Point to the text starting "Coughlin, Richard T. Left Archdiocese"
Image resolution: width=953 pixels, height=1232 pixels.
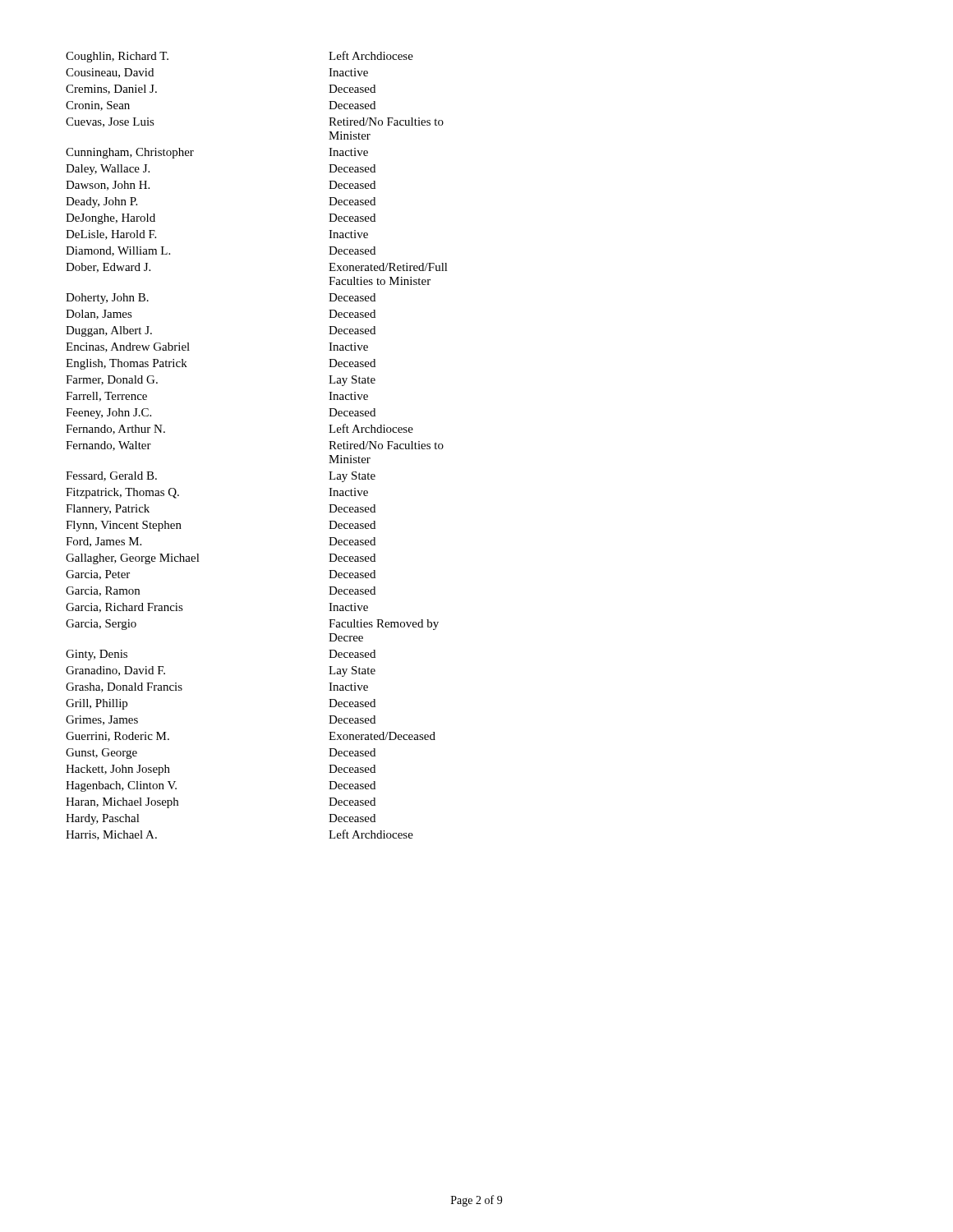click(x=122, y=56)
